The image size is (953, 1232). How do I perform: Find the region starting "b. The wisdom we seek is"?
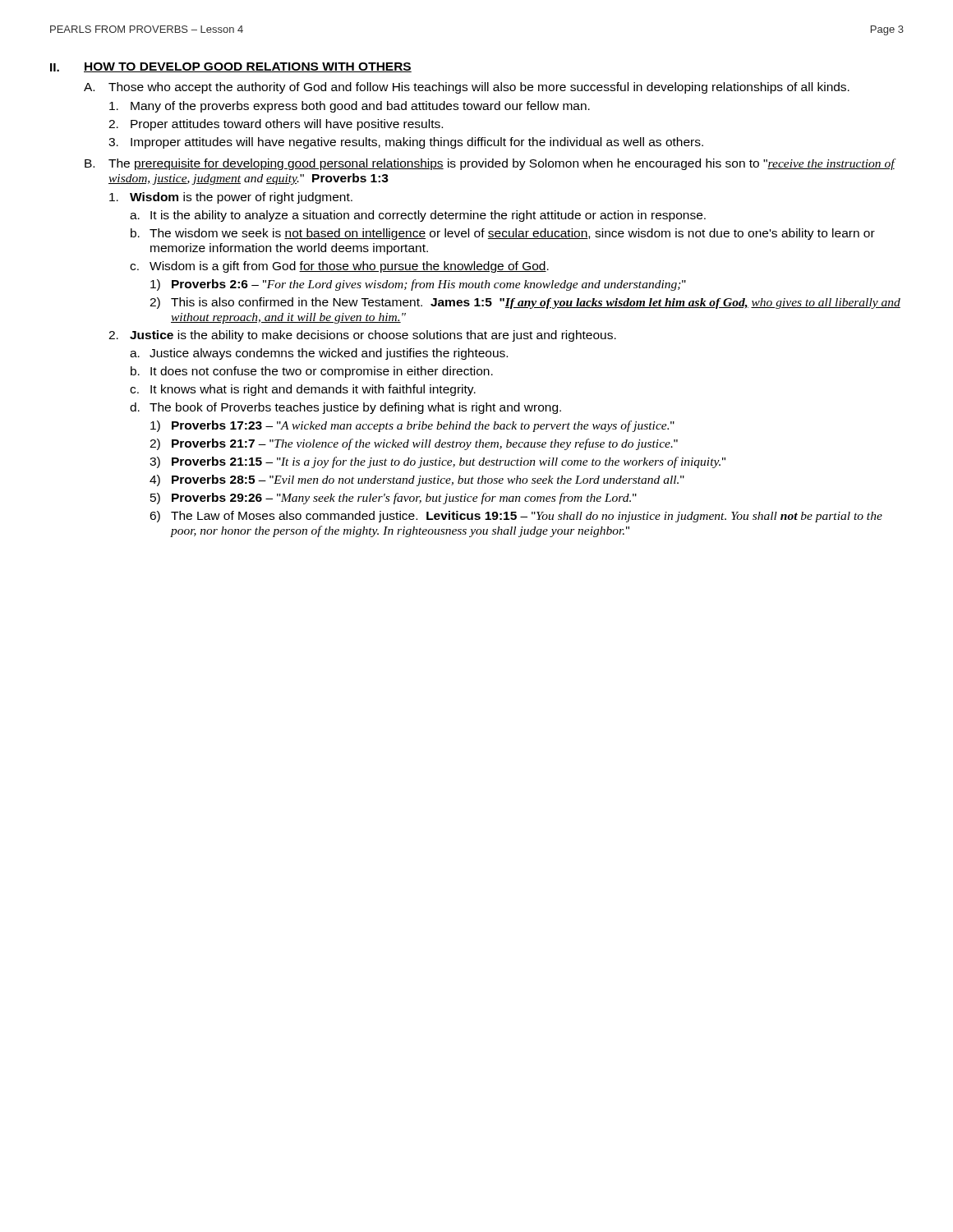517,241
